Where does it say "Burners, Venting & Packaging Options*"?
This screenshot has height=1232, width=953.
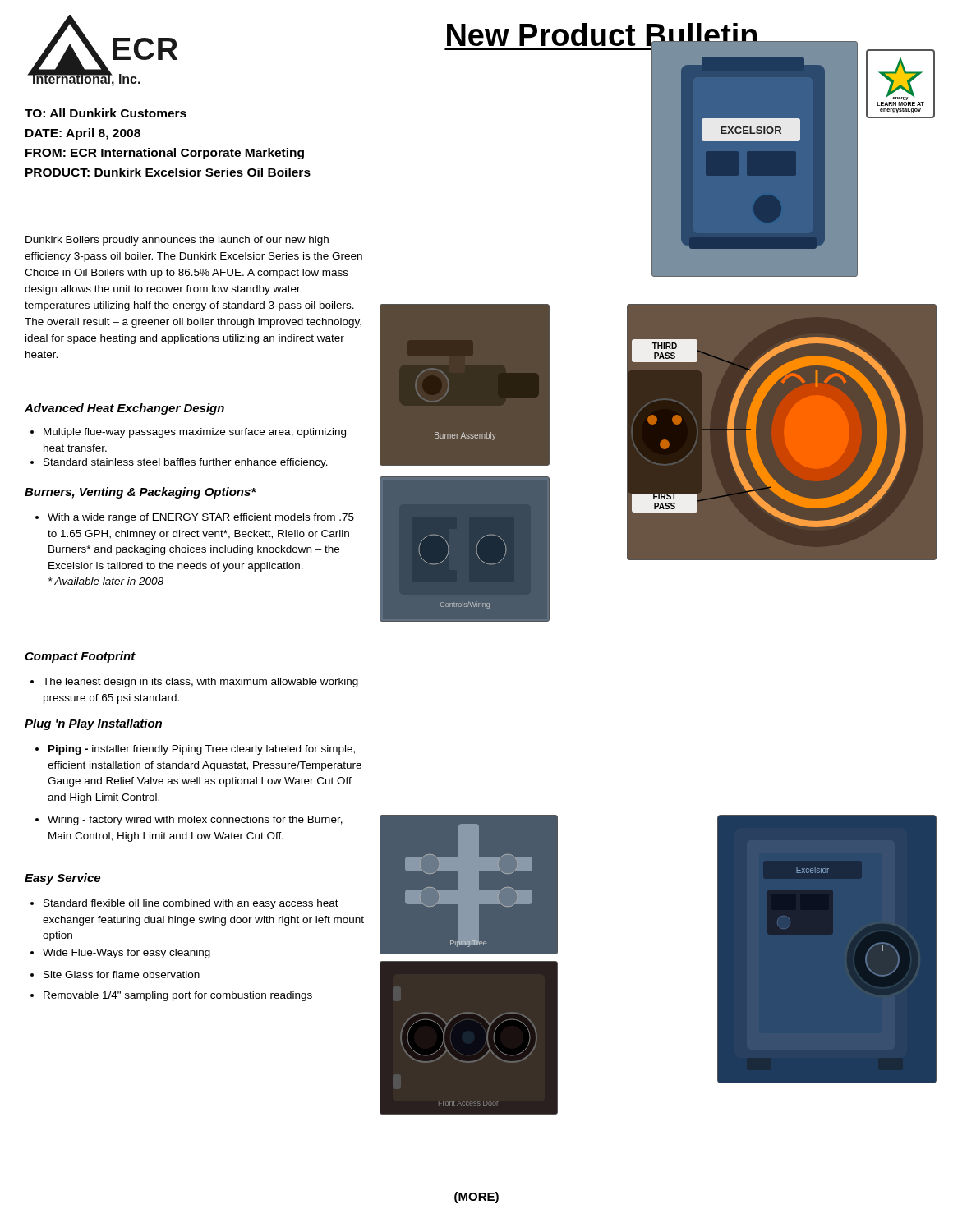click(197, 492)
